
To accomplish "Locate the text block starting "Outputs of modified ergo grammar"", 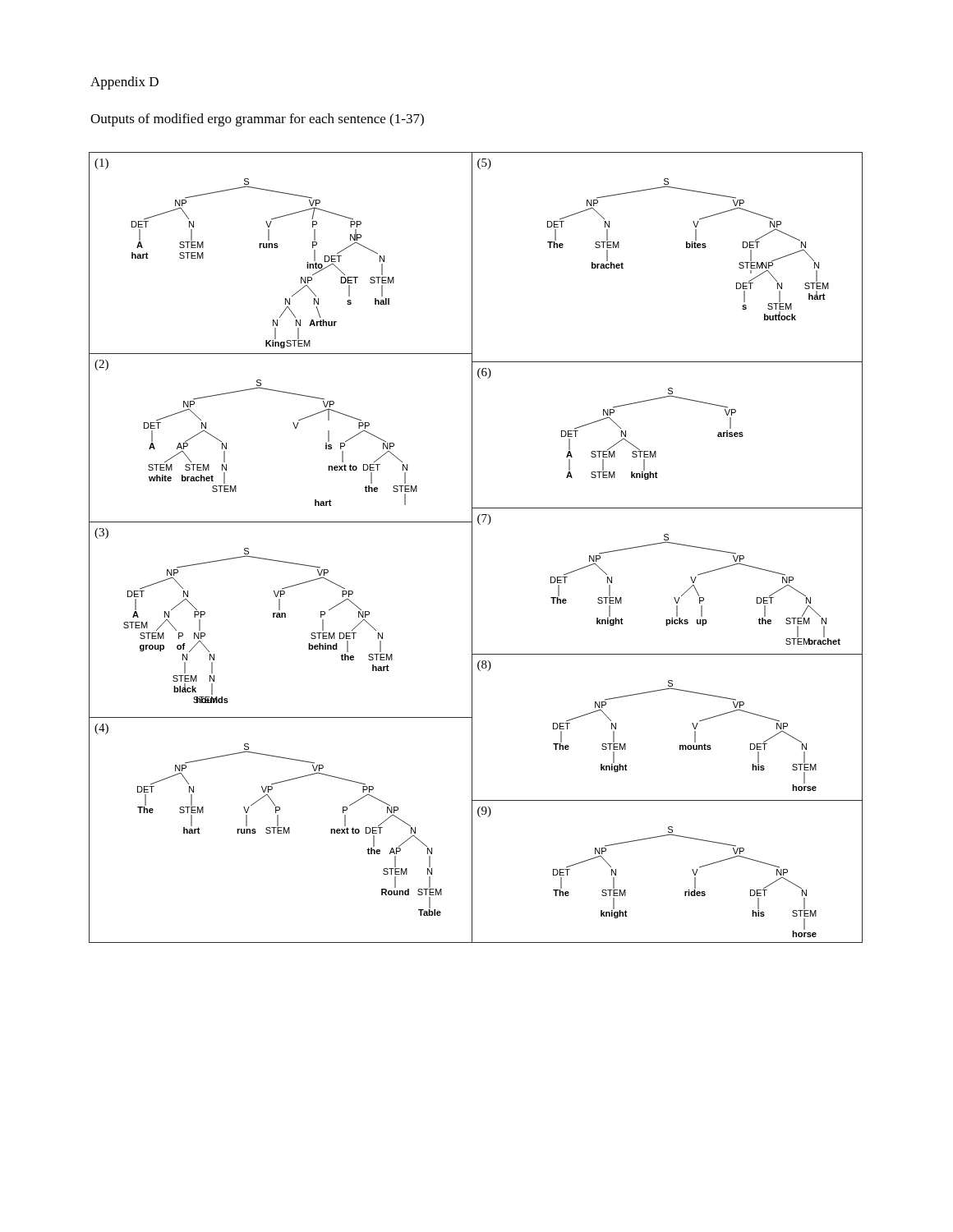I will click(x=257, y=119).
